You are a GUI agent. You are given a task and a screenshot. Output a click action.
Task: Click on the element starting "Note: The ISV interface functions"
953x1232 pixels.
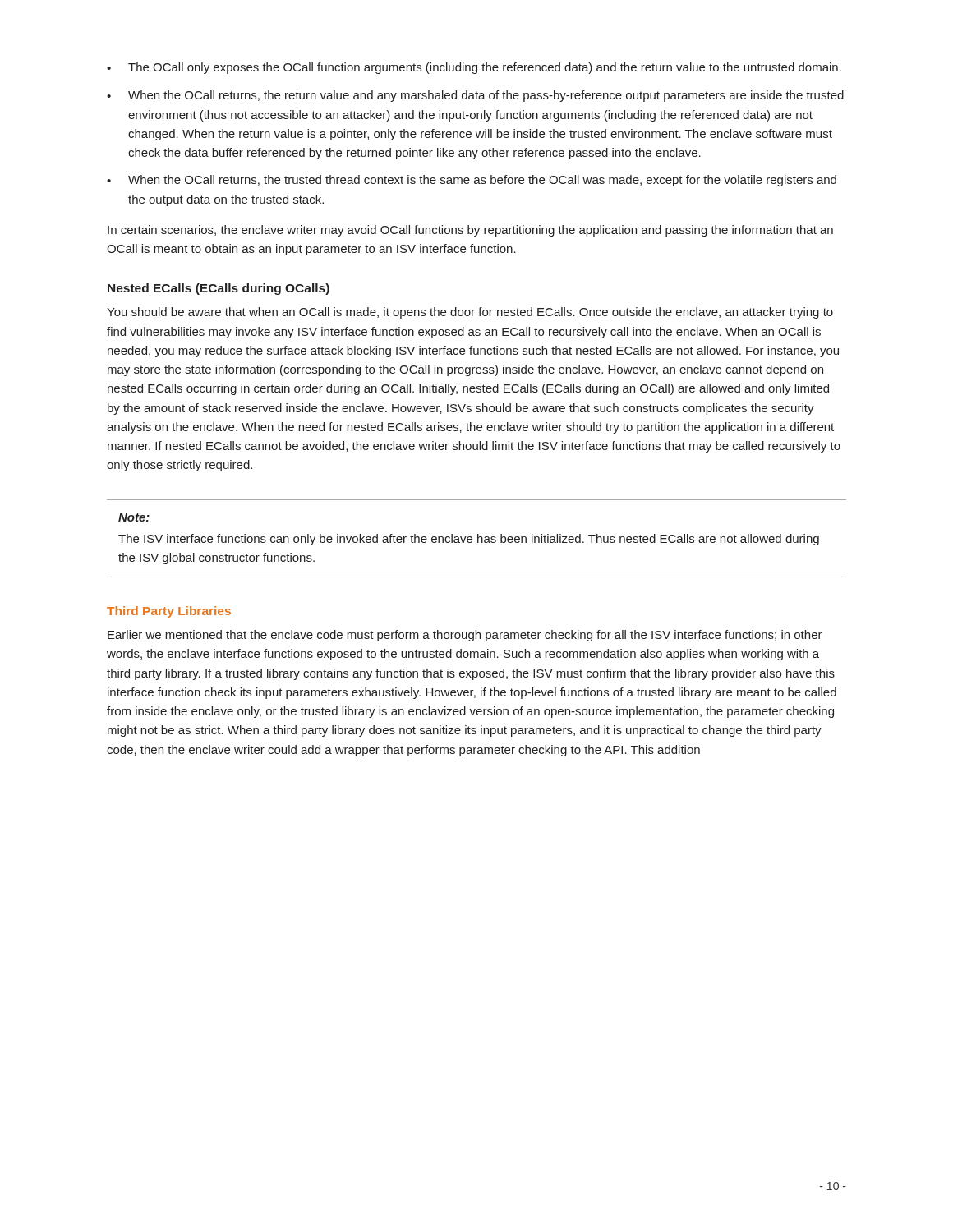(476, 538)
